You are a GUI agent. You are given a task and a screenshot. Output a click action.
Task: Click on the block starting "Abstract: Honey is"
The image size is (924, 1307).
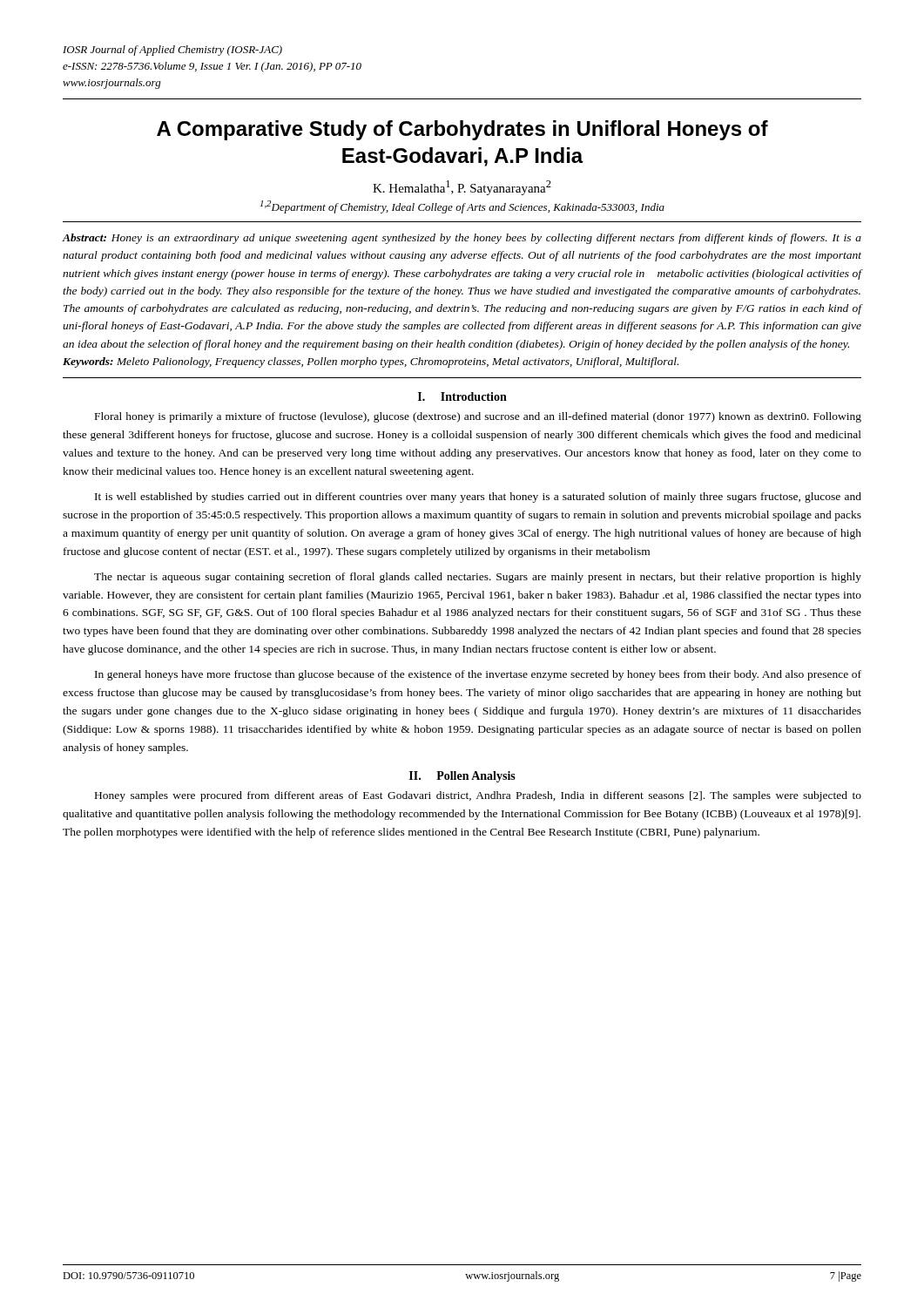pos(462,299)
